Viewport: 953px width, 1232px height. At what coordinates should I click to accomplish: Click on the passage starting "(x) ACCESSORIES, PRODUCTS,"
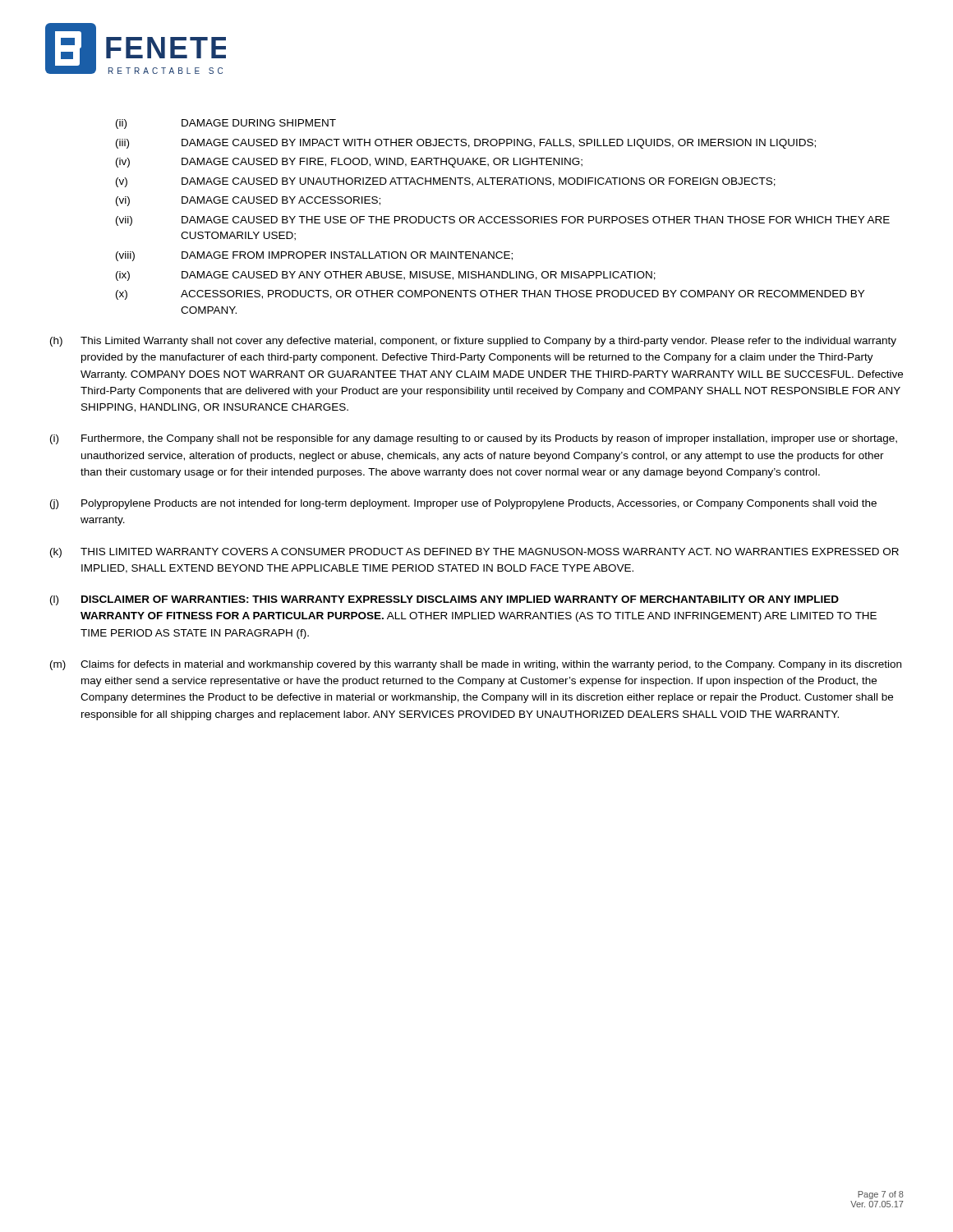(476, 302)
